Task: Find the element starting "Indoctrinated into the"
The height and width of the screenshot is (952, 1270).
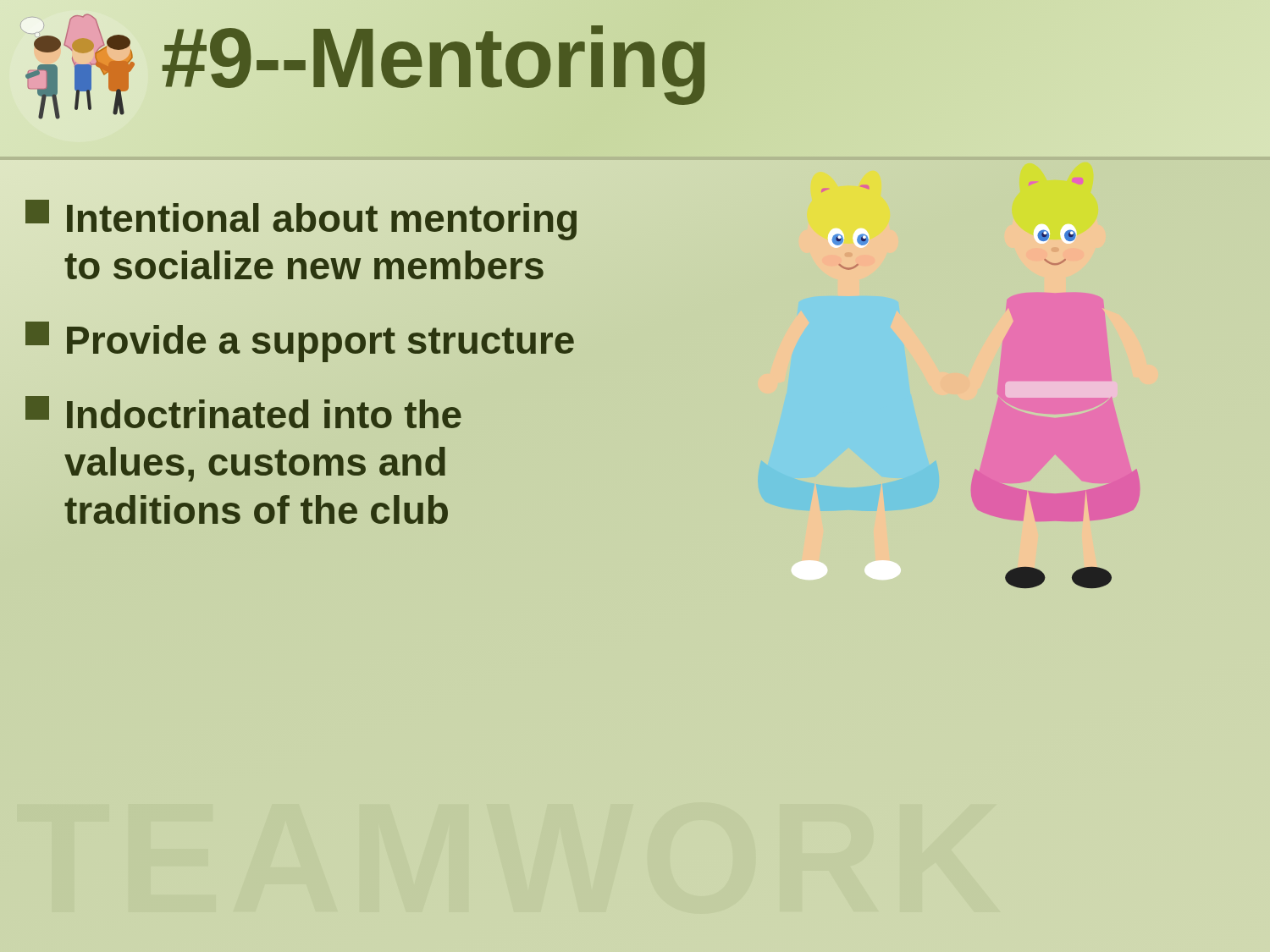Action: tap(313, 462)
